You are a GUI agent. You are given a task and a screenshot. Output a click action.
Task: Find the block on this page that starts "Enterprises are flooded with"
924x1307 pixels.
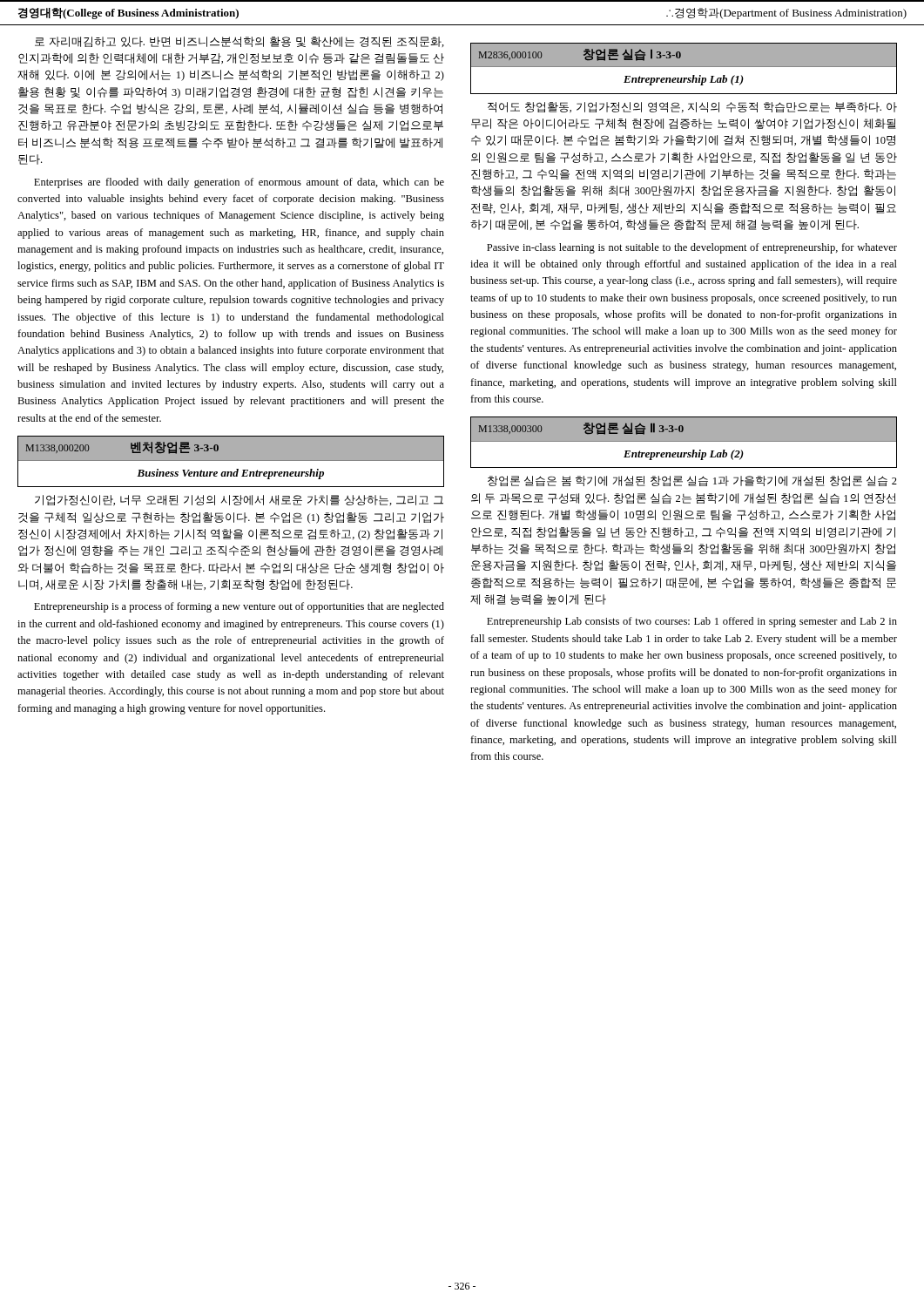(x=231, y=300)
